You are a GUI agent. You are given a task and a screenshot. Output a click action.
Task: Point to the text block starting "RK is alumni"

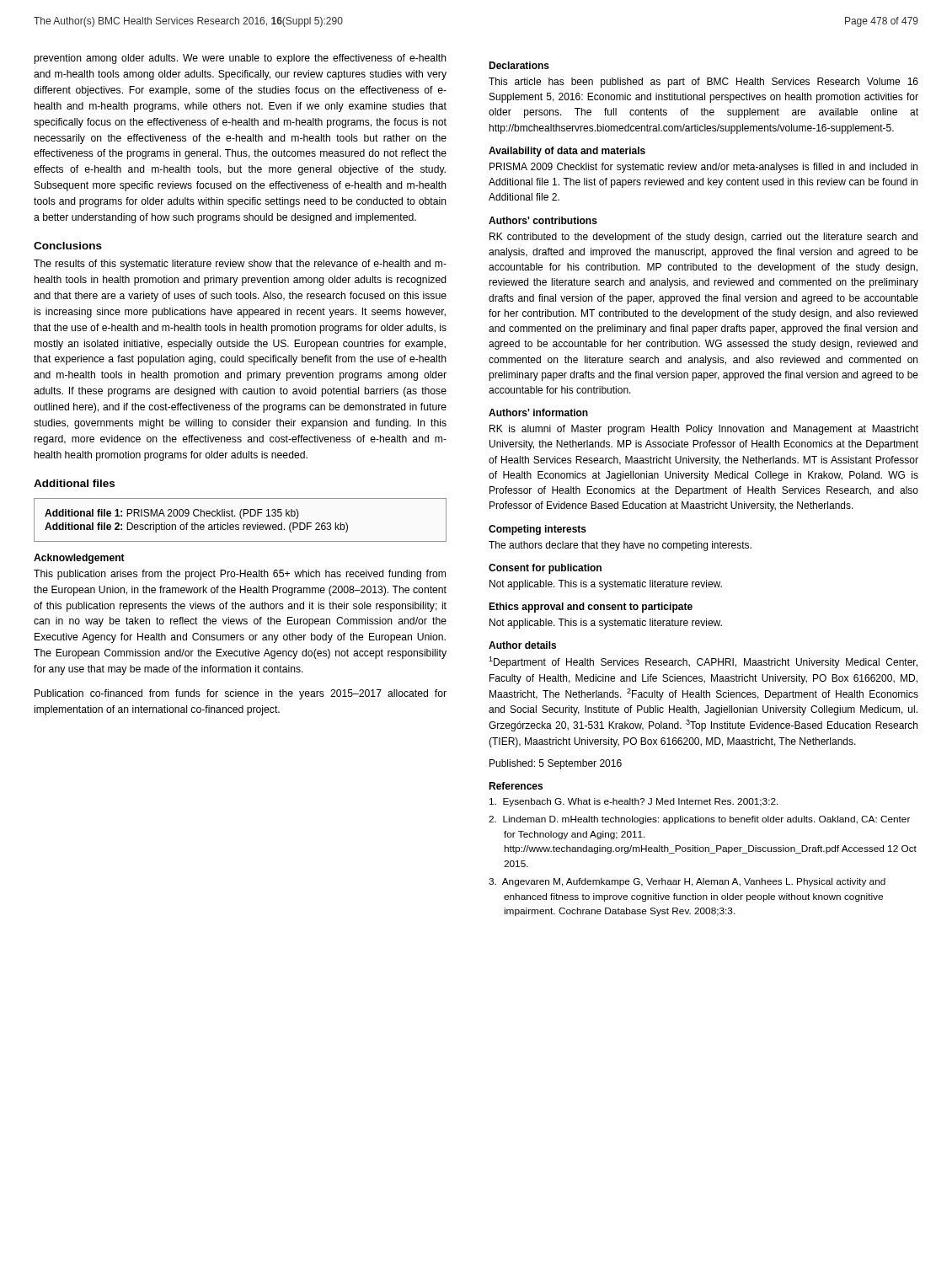[x=703, y=467]
